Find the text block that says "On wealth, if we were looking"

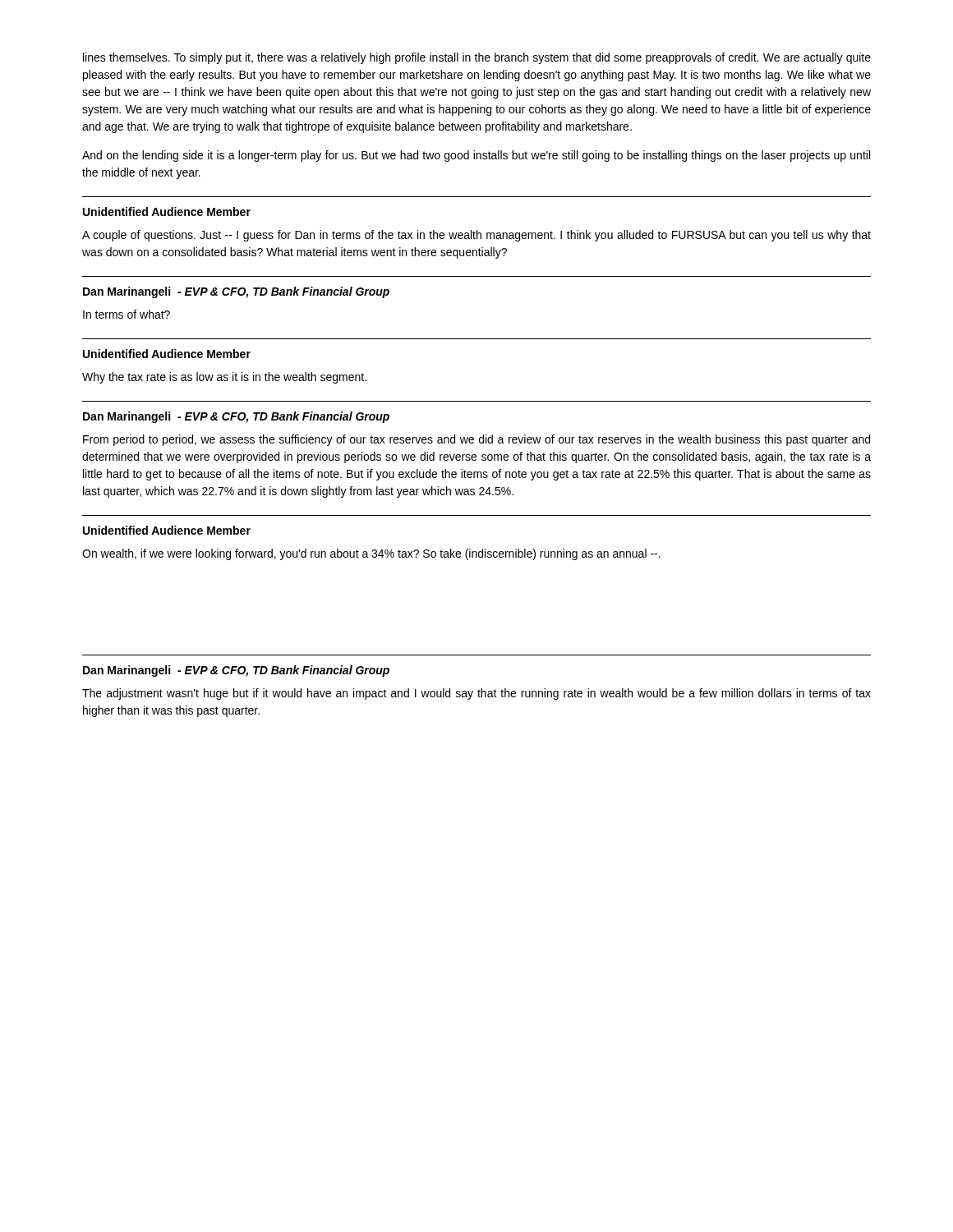(x=372, y=554)
